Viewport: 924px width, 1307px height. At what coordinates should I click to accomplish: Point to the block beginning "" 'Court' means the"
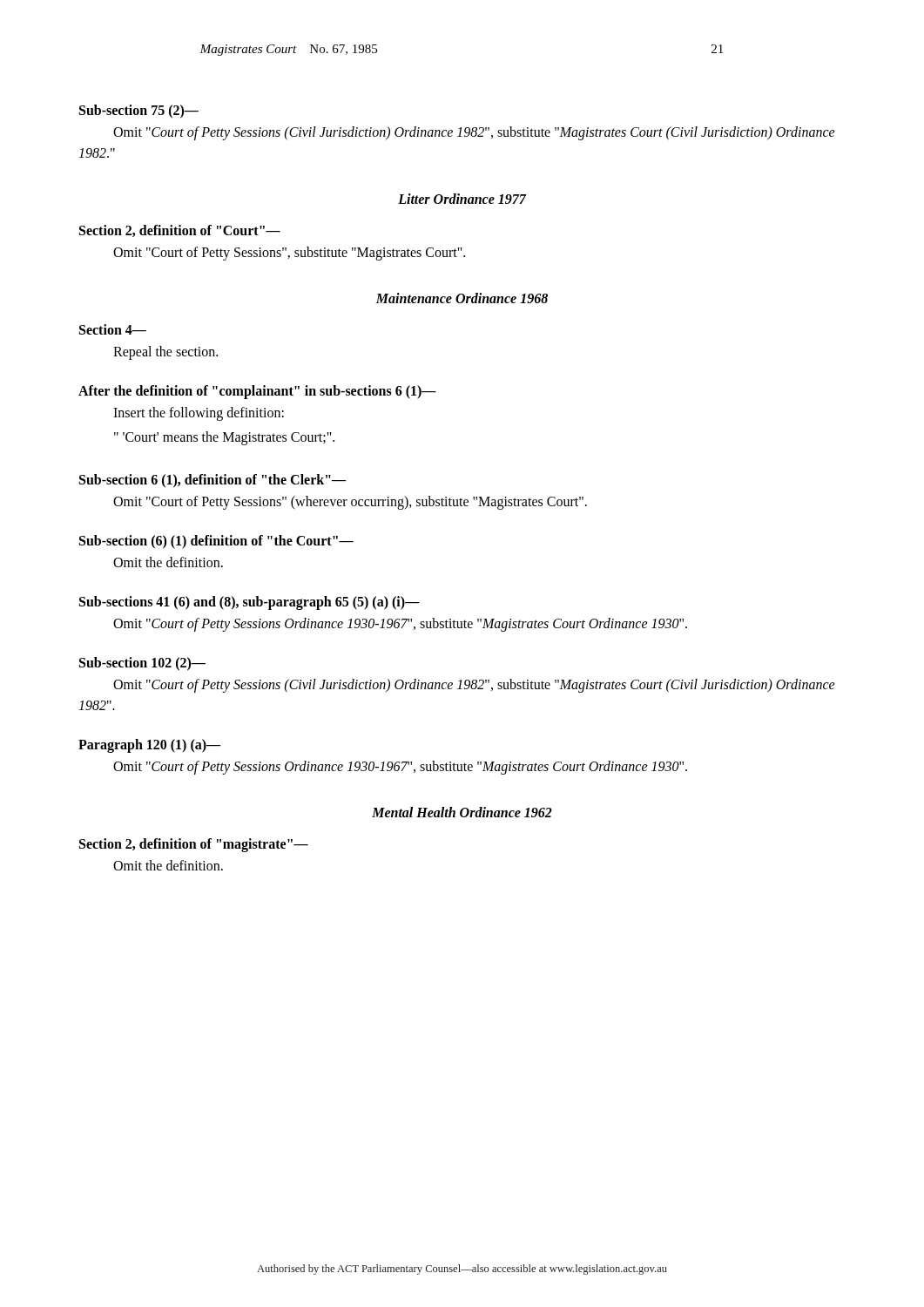(224, 437)
